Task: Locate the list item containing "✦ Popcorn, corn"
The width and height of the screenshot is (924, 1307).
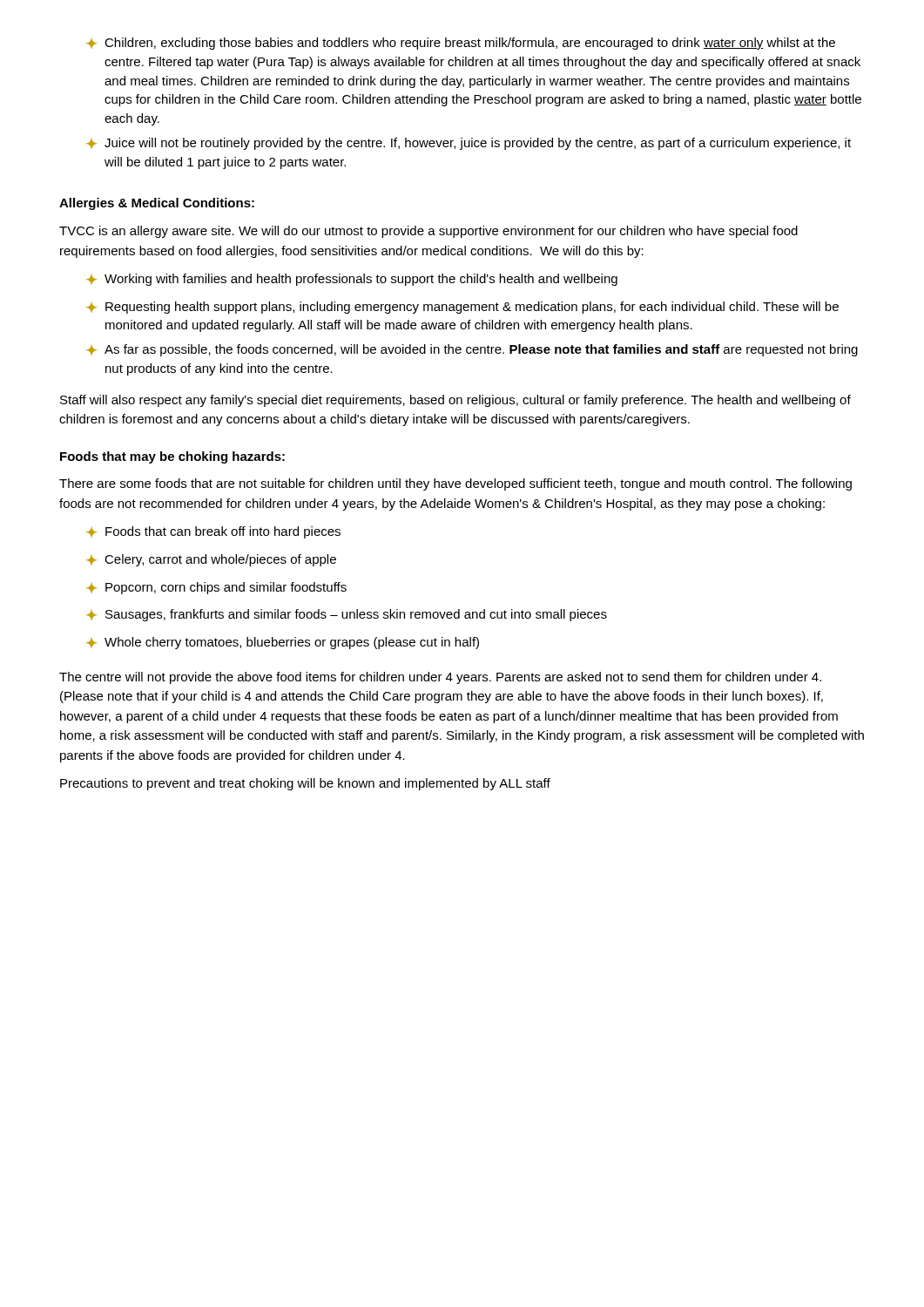Action: click(216, 588)
